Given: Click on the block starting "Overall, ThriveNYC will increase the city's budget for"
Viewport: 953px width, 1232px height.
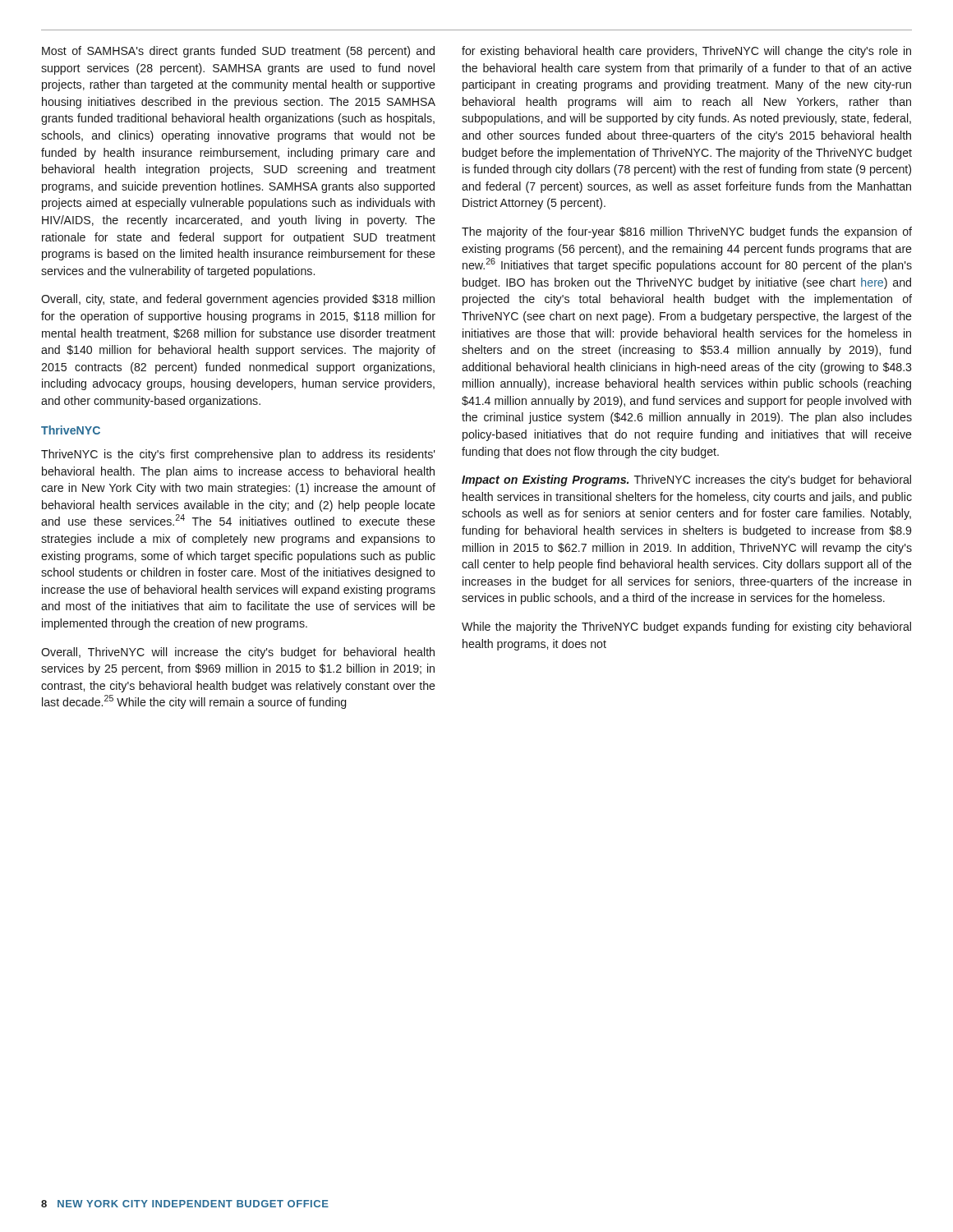Looking at the screenshot, I should (x=238, y=677).
